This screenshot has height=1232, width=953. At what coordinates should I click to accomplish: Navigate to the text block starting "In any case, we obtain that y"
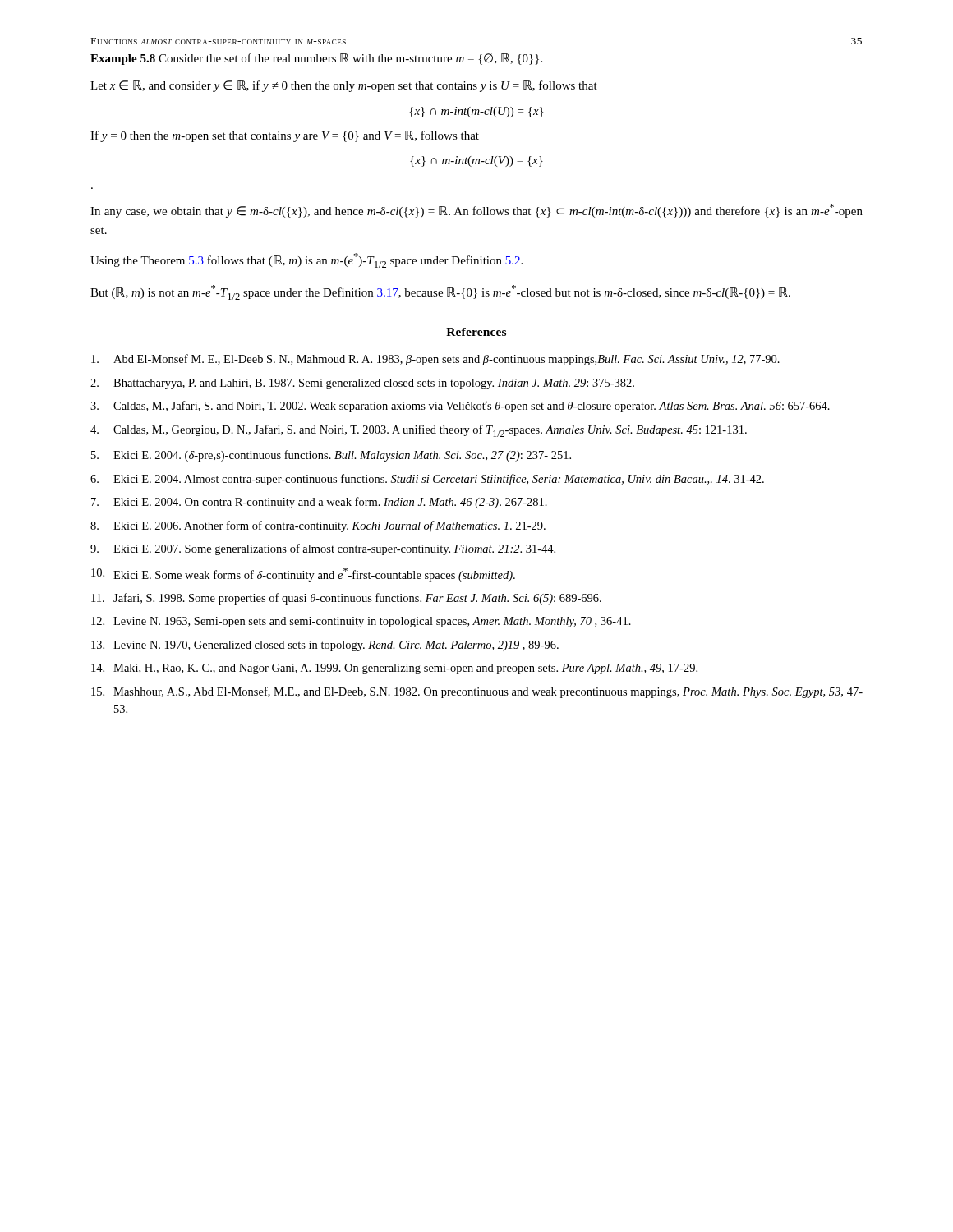tap(476, 219)
